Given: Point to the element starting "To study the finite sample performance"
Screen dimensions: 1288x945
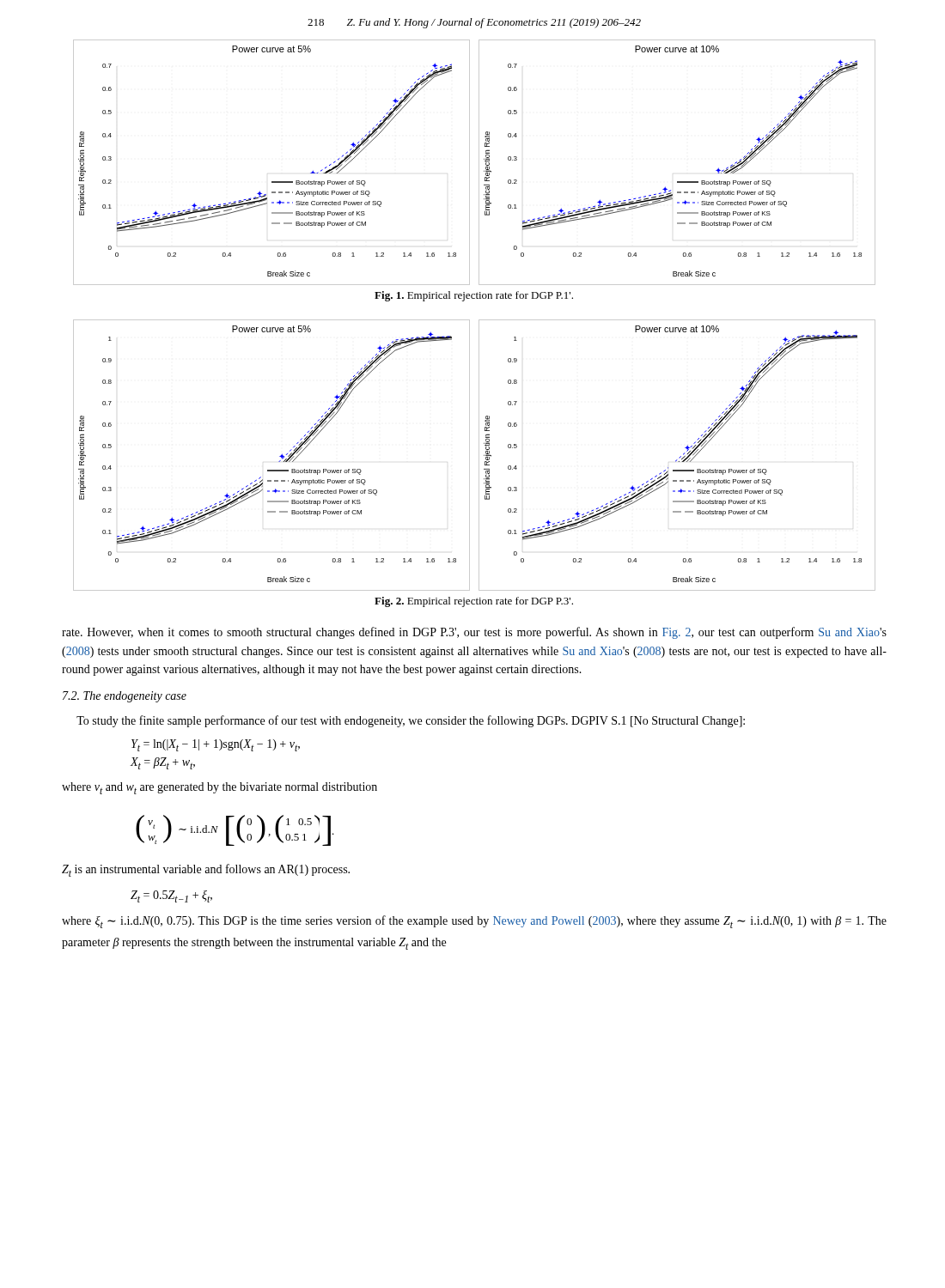Looking at the screenshot, I should pos(404,721).
